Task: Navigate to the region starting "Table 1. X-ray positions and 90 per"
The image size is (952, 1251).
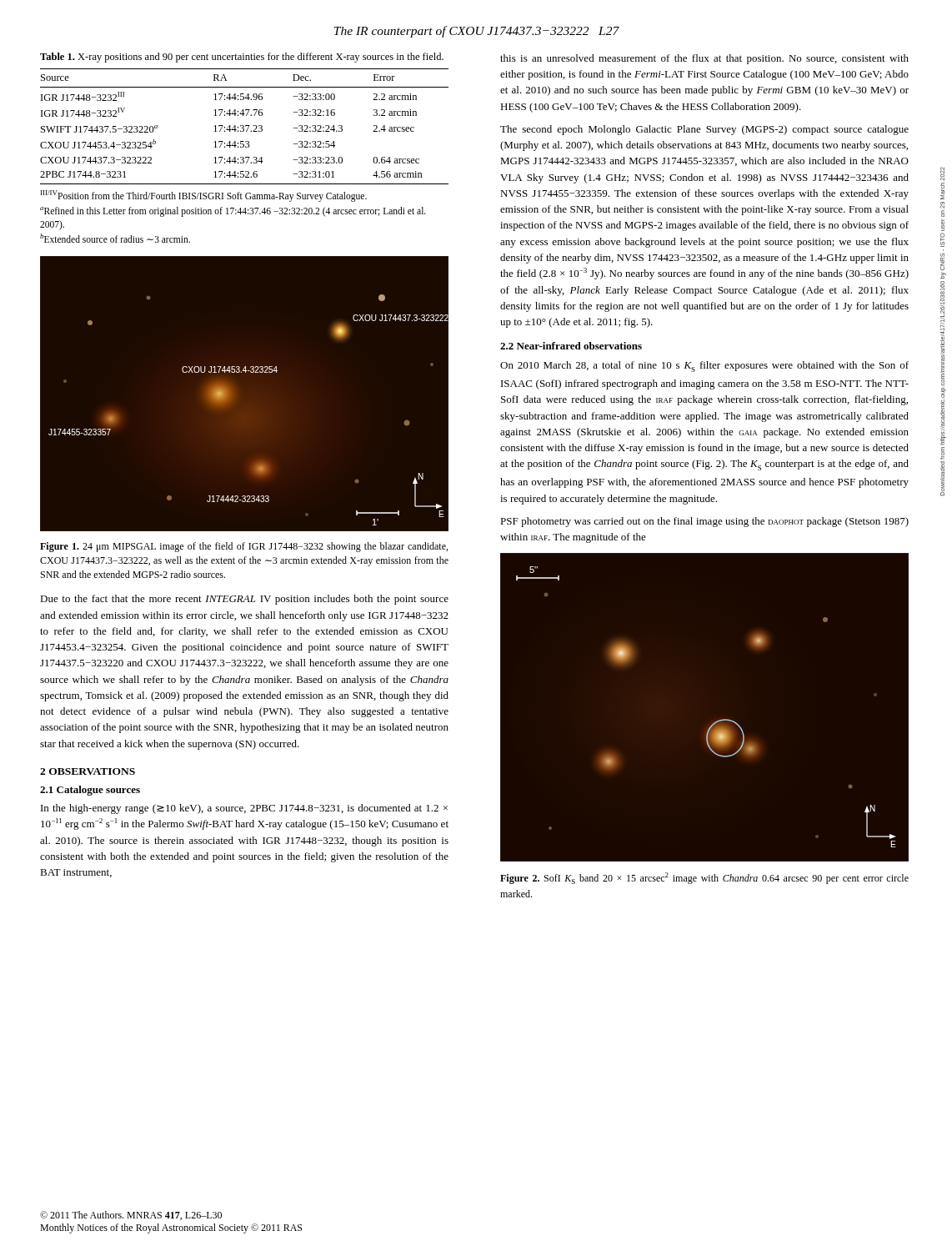Action: (242, 57)
